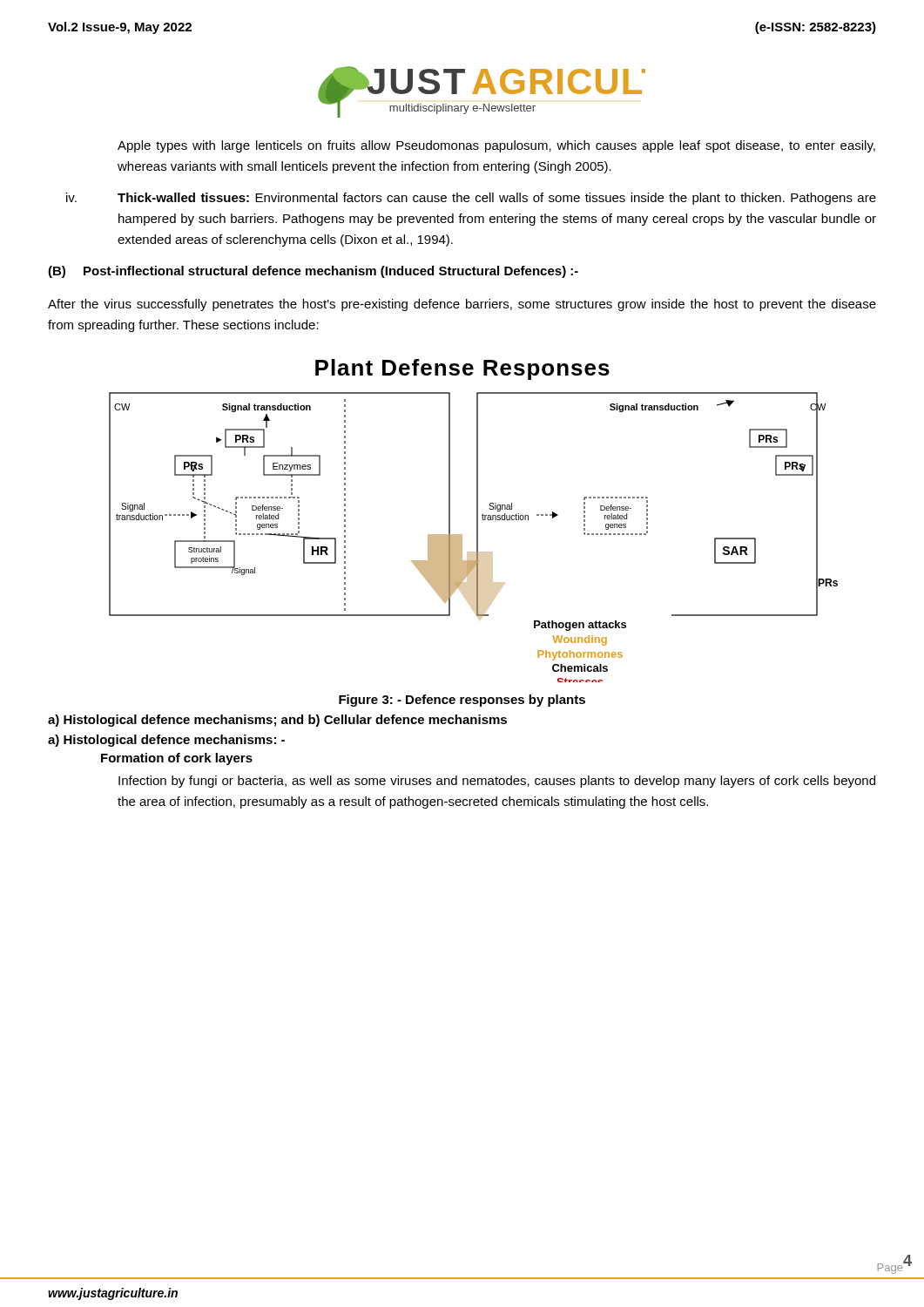Click on the text starting "Formation of cork"
This screenshot has width=924, height=1307.
click(x=176, y=758)
